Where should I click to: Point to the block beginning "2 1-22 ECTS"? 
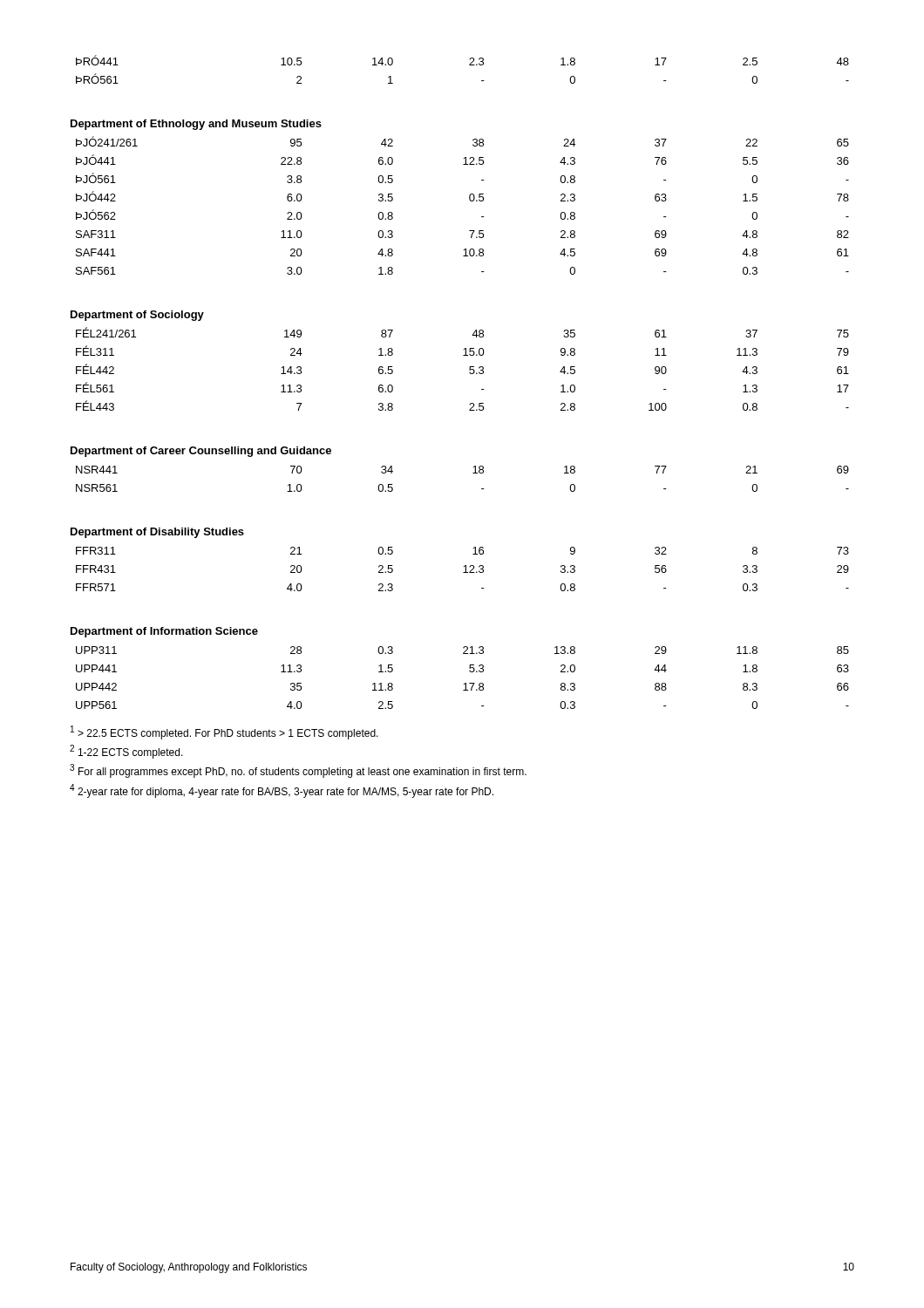click(127, 751)
